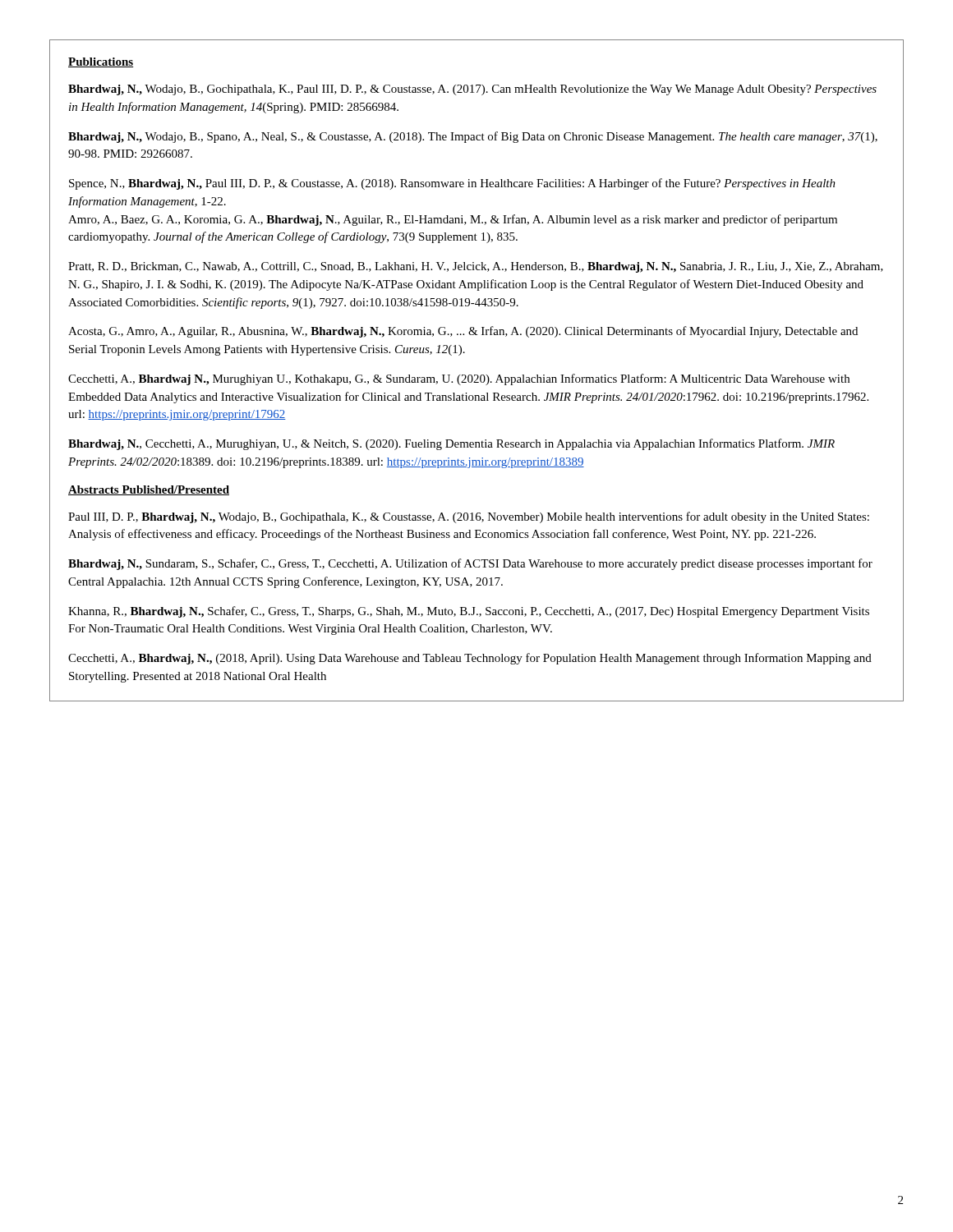Click on the element starting "Pratt, R. D., Brickman,"
Viewport: 953px width, 1232px height.
pyautogui.click(x=476, y=284)
